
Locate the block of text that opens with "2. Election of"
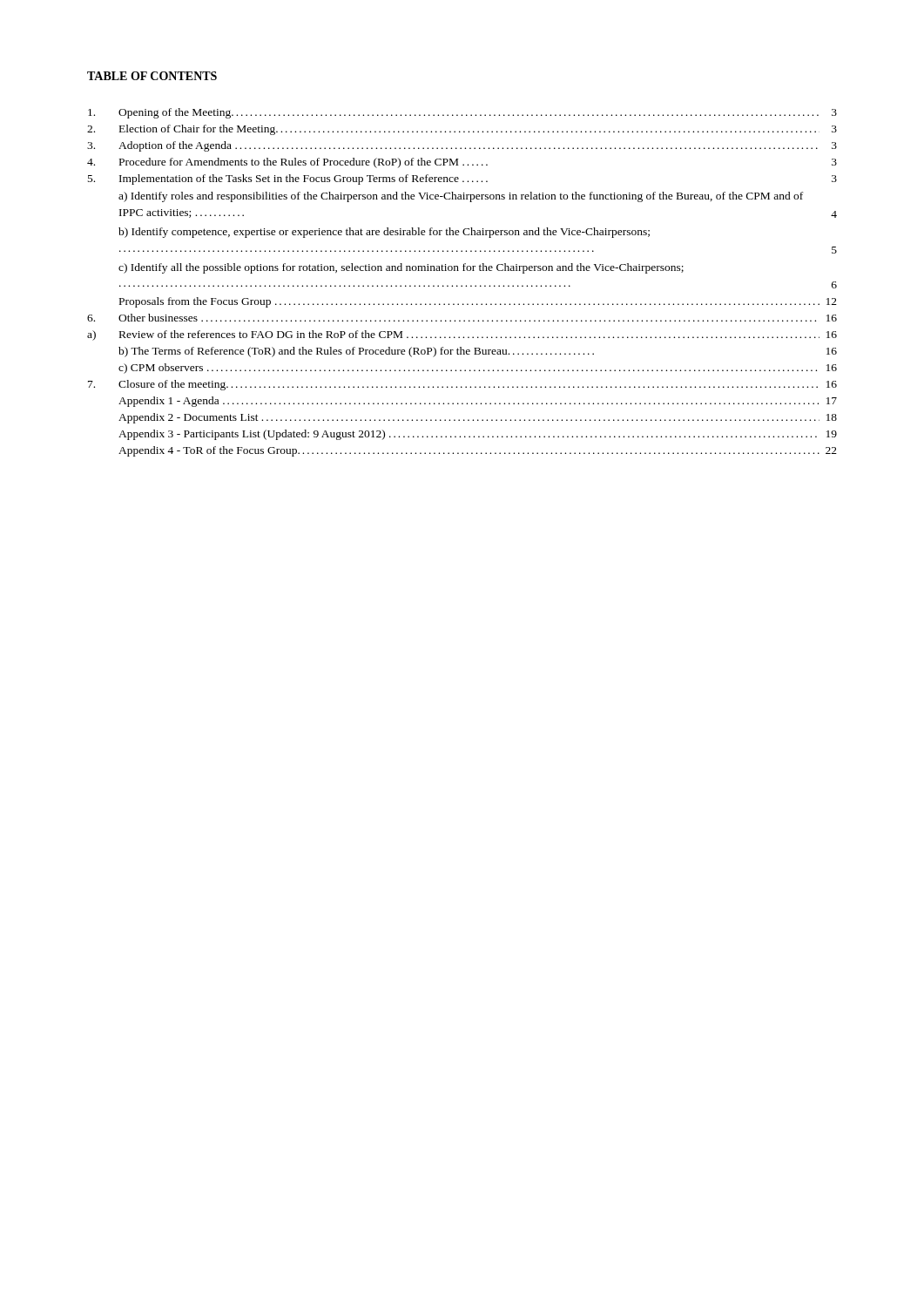point(462,129)
